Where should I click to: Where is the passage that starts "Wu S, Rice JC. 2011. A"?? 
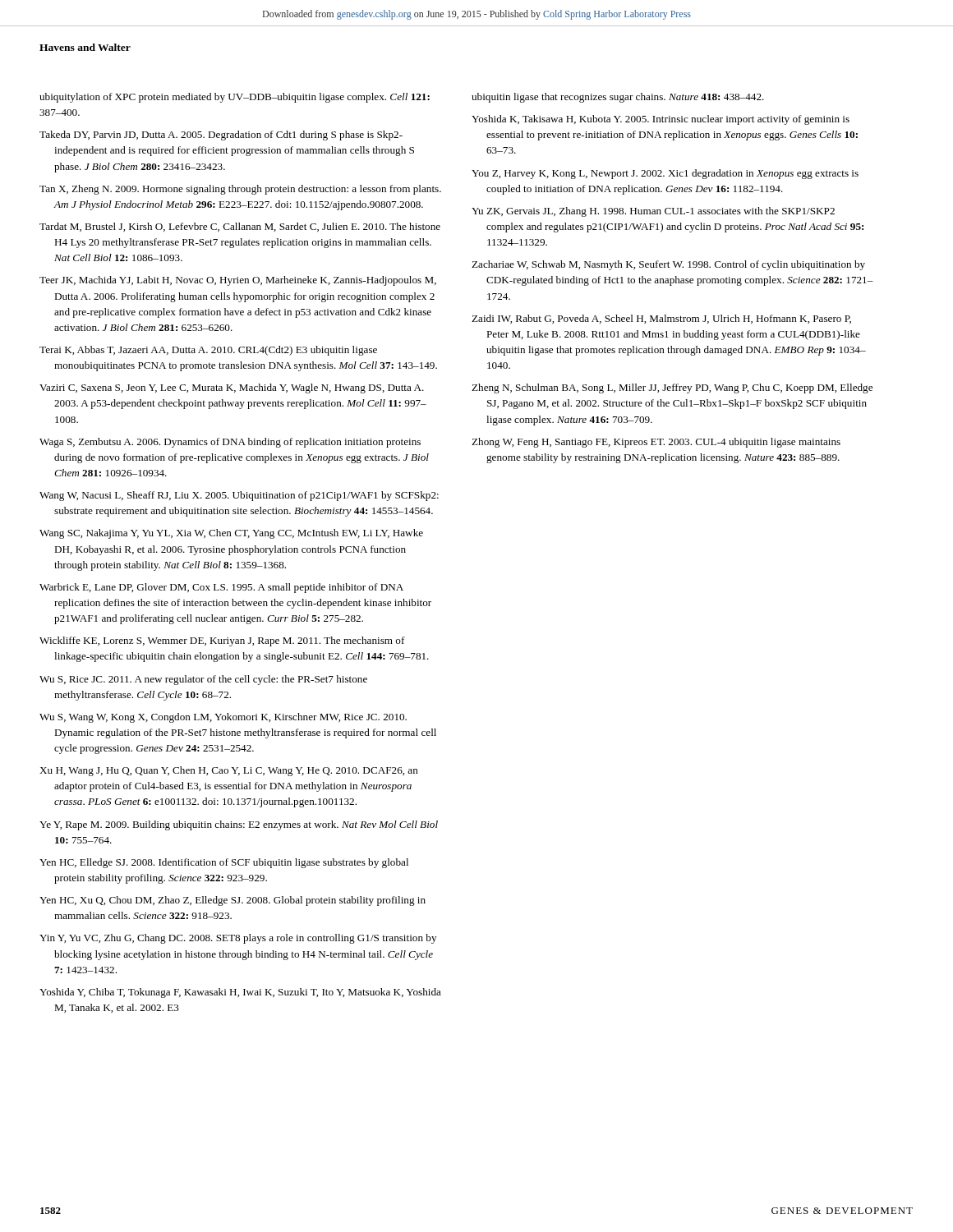(x=203, y=686)
